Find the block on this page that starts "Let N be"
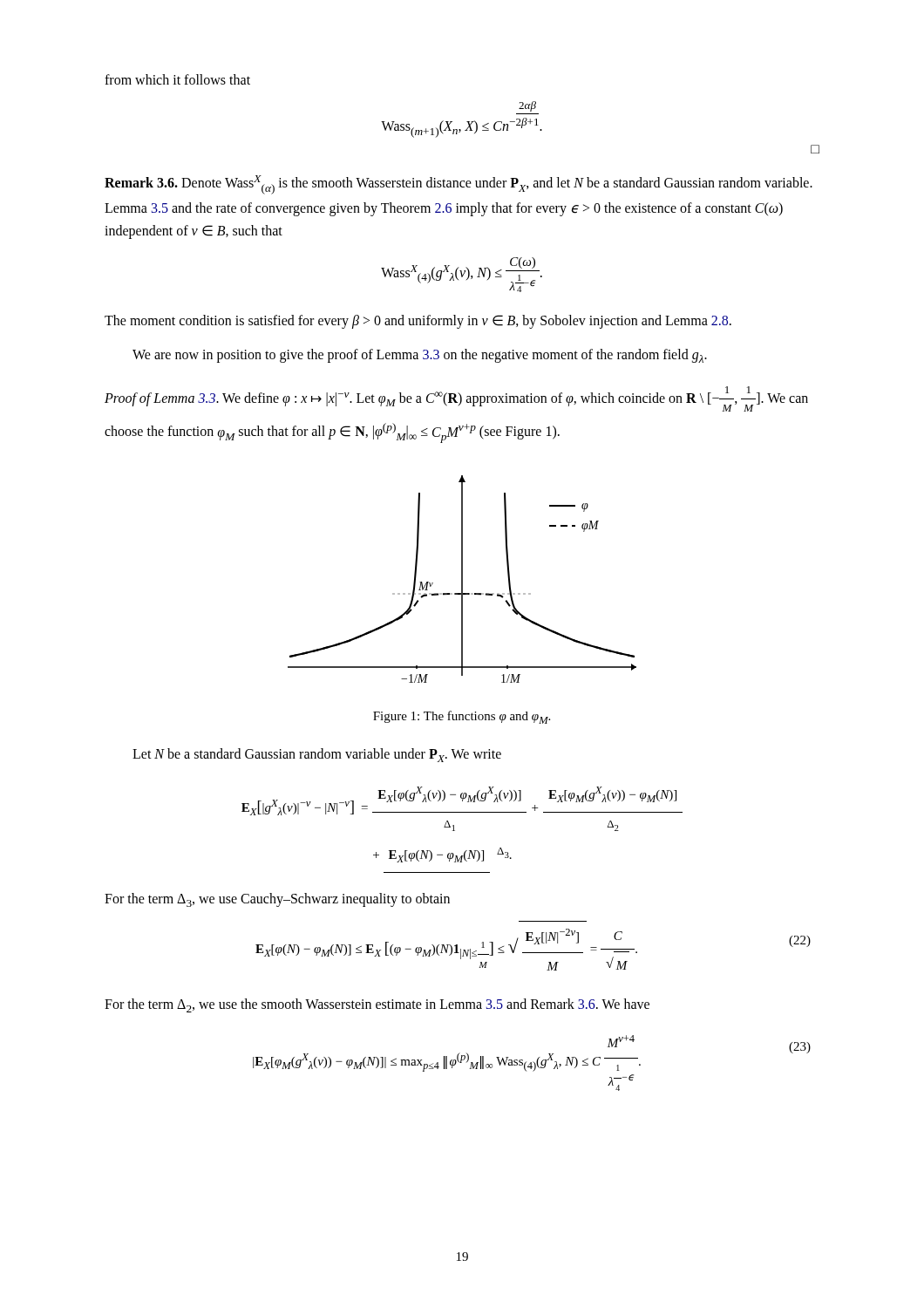This screenshot has width=924, height=1308. click(317, 756)
